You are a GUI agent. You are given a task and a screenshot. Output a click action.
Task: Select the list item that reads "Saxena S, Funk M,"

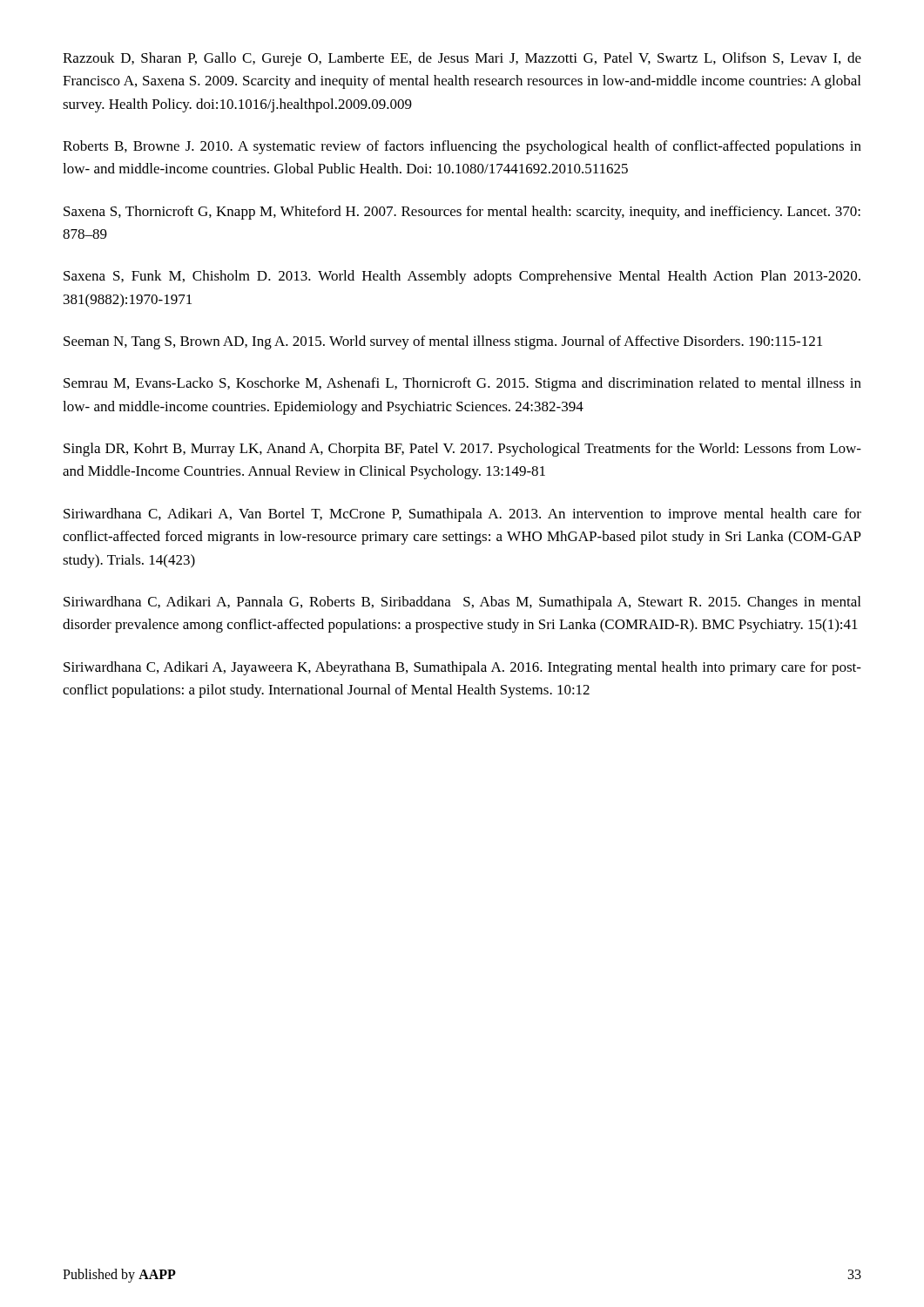click(462, 288)
